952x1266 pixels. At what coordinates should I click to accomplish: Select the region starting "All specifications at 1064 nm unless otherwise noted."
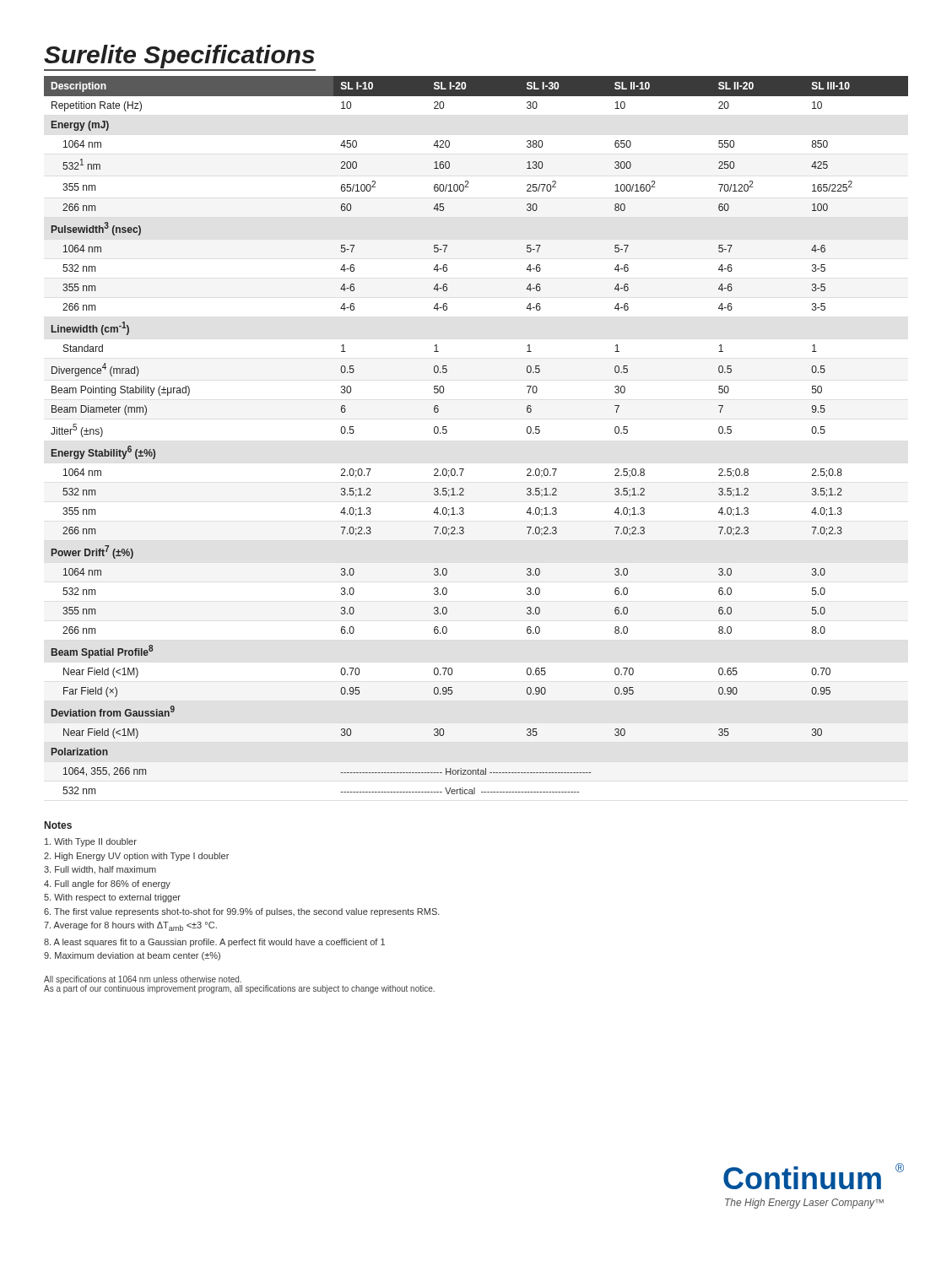point(240,984)
